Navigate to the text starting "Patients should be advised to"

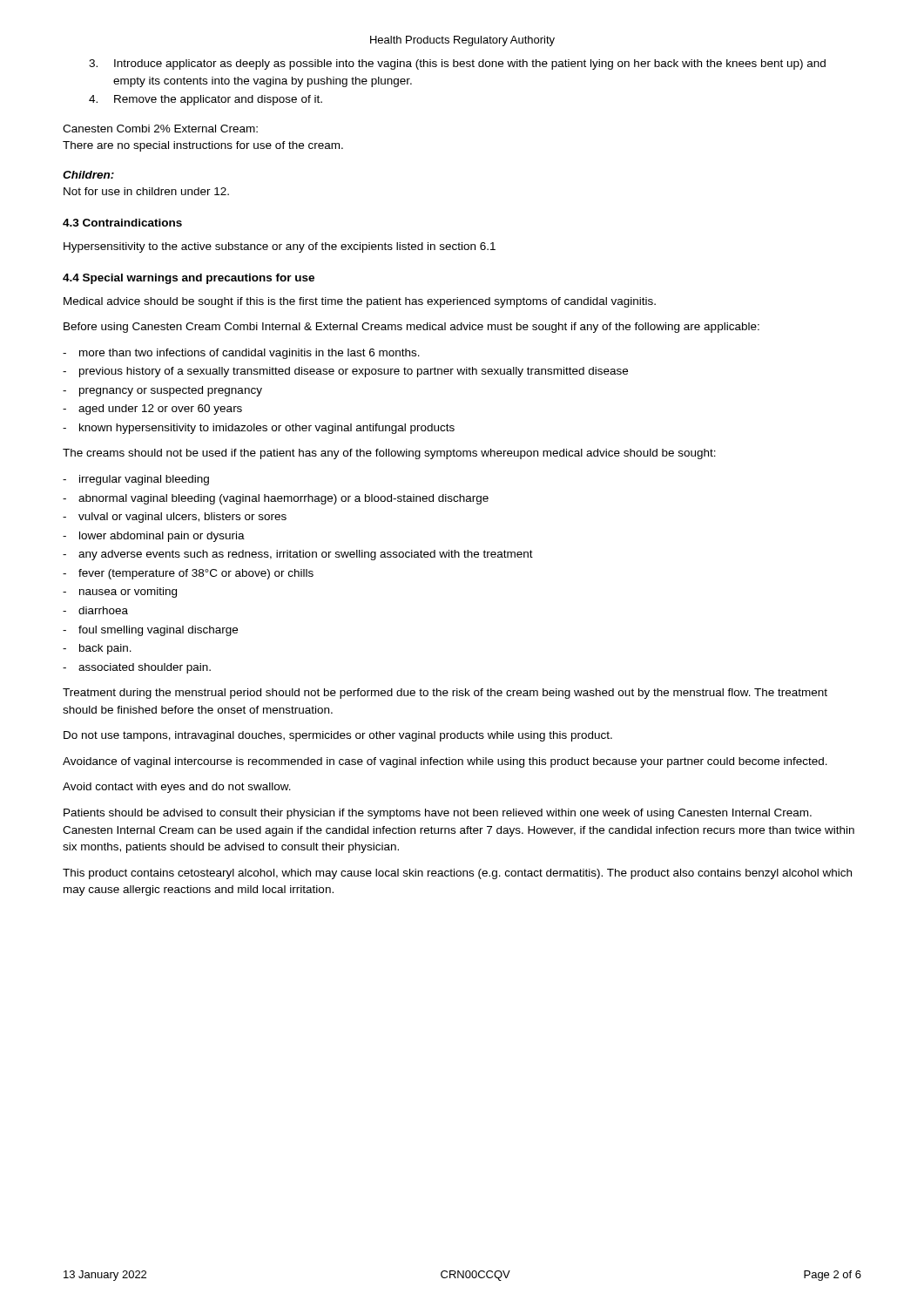click(x=459, y=830)
